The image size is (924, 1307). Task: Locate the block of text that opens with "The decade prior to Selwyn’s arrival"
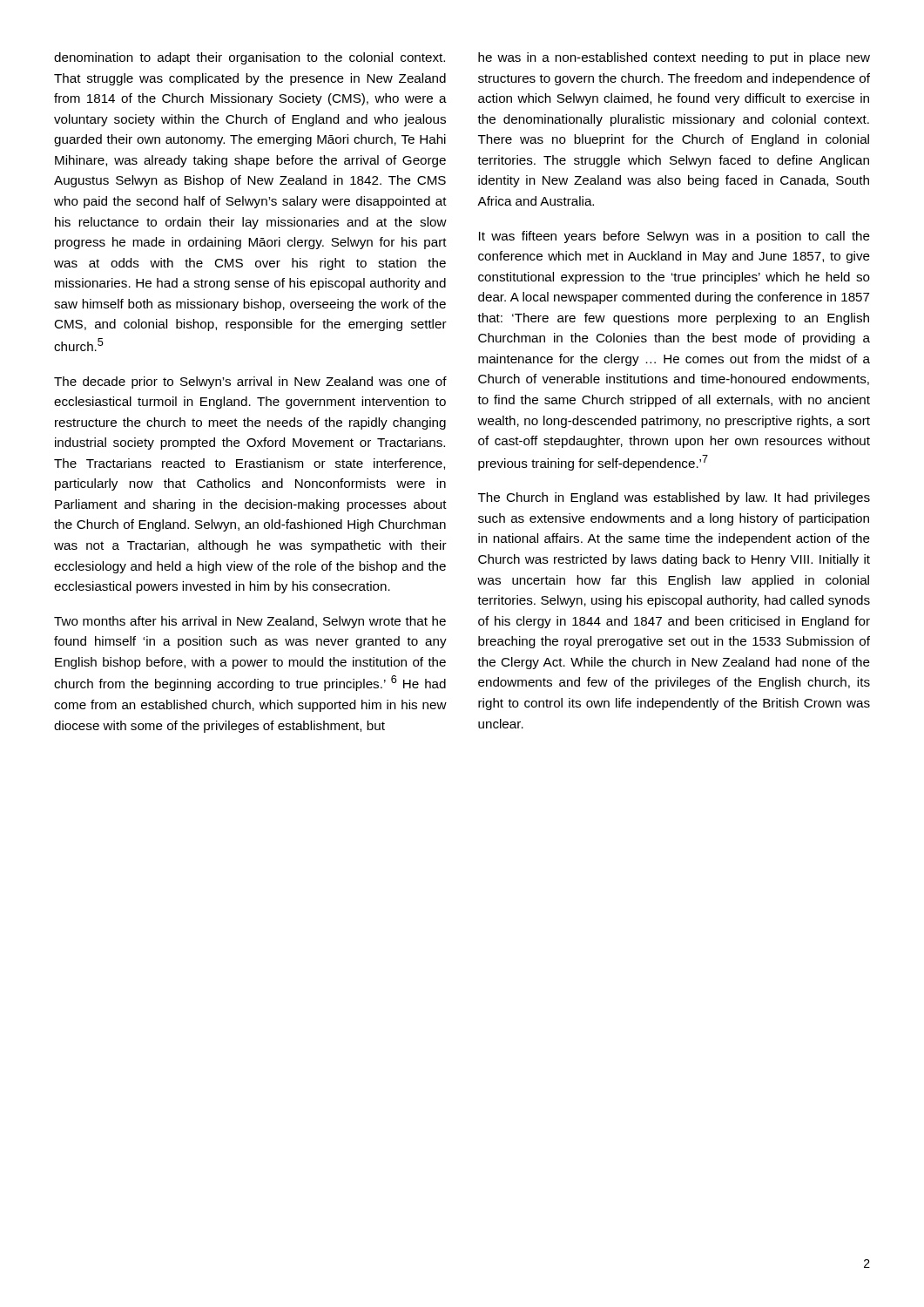coord(250,484)
